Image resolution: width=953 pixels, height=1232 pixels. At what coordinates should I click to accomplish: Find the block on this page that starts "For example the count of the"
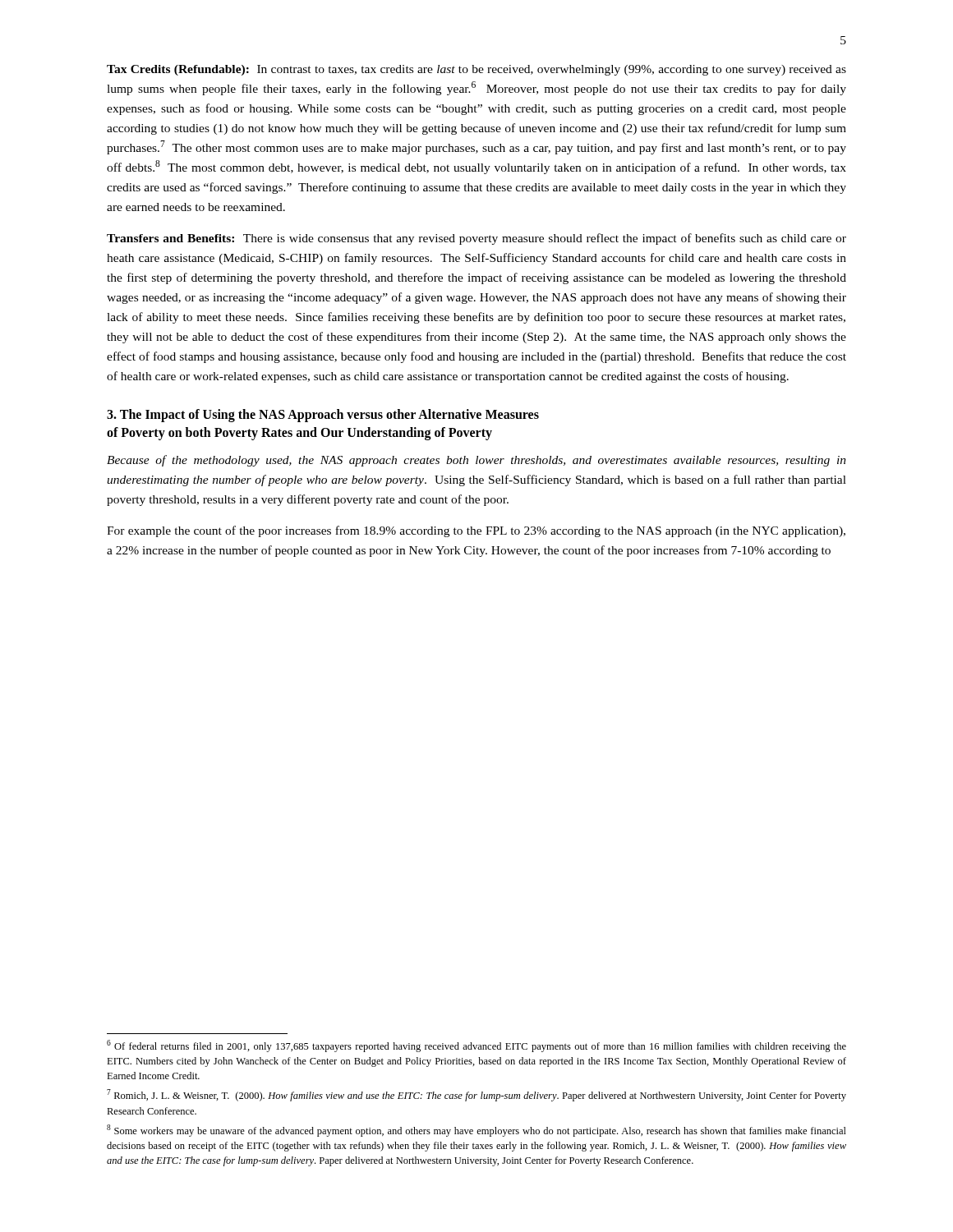[476, 541]
